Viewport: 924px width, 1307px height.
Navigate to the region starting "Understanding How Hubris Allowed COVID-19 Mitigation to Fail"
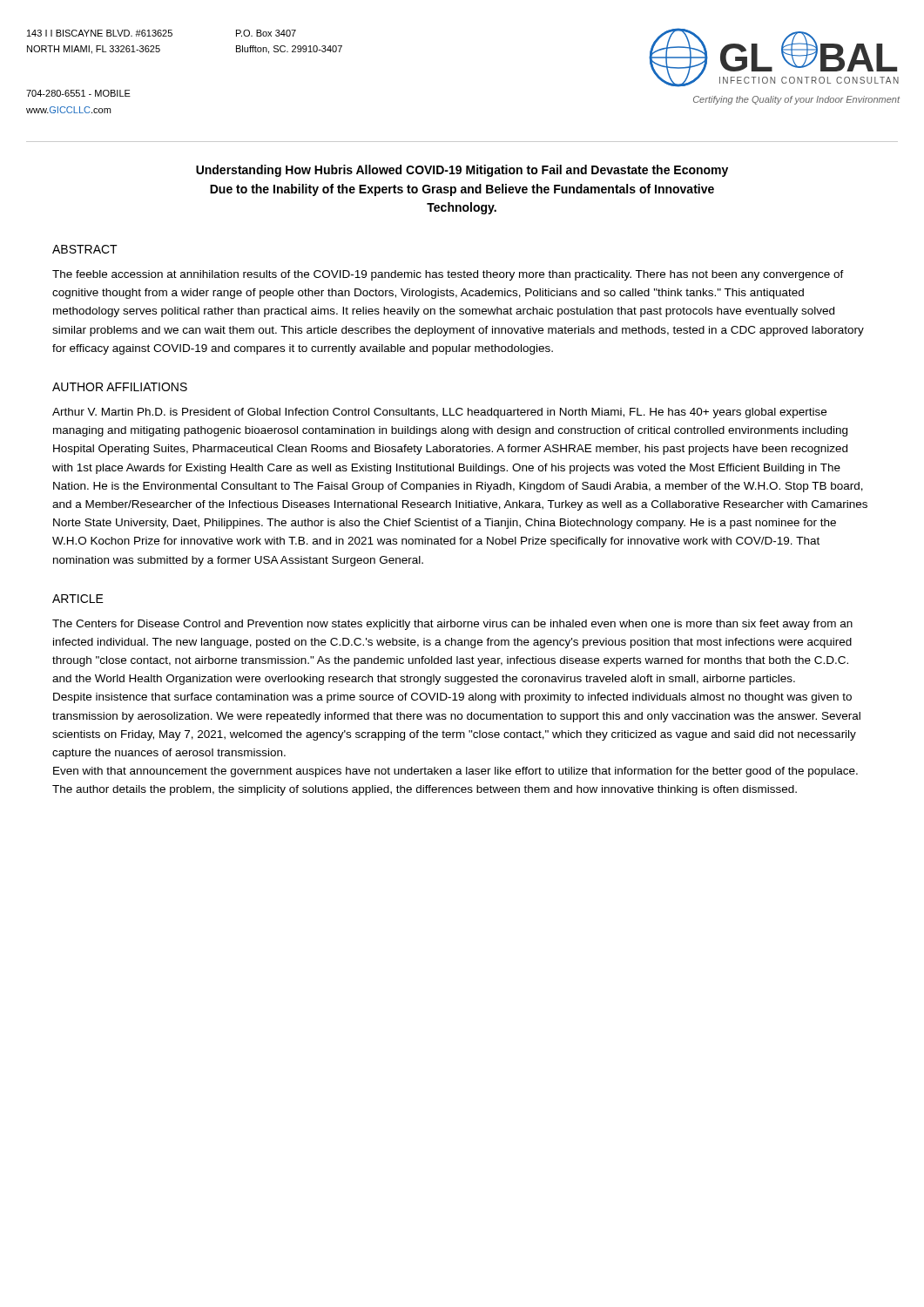pos(462,189)
